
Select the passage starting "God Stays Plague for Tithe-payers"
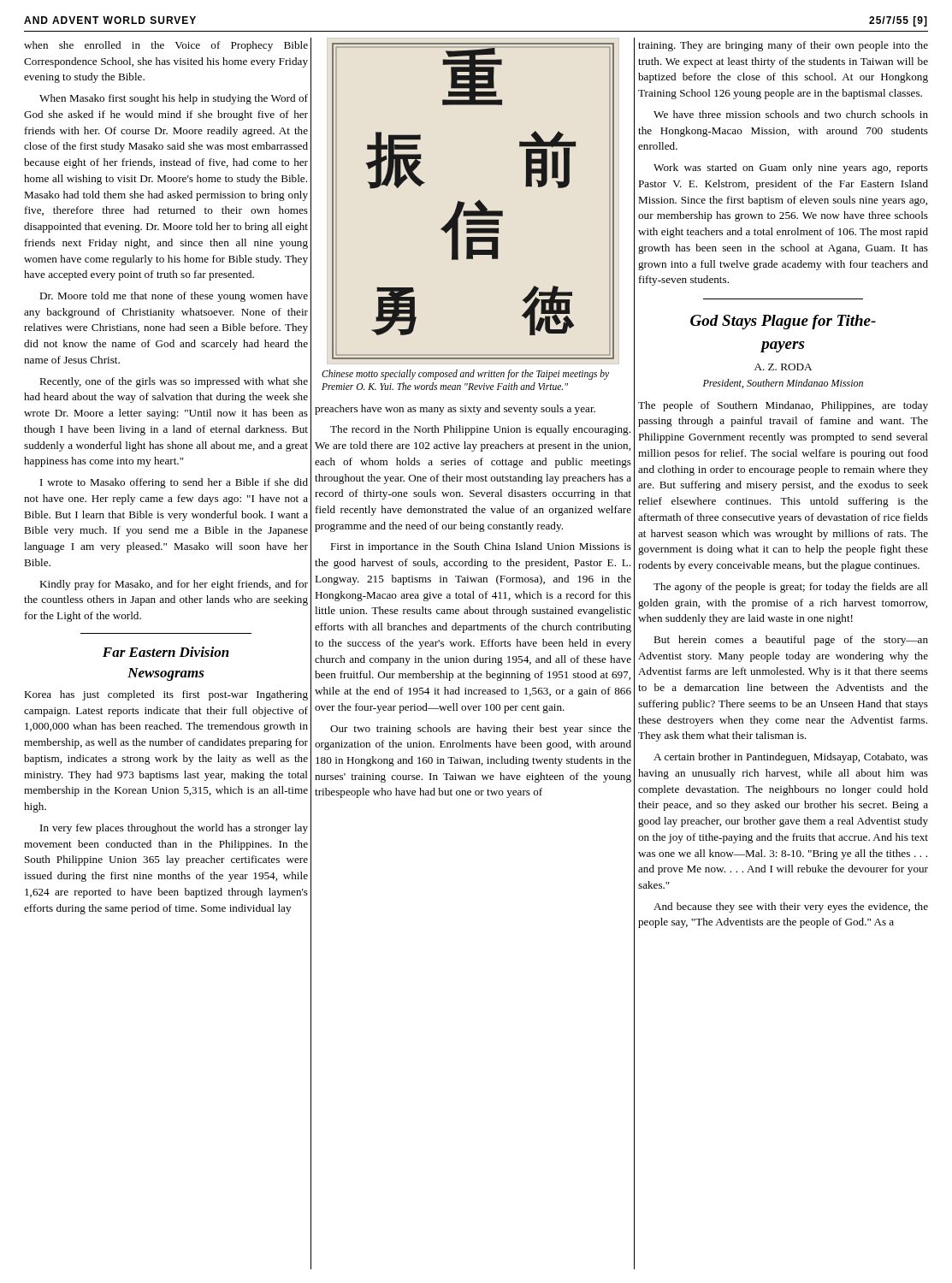click(783, 332)
